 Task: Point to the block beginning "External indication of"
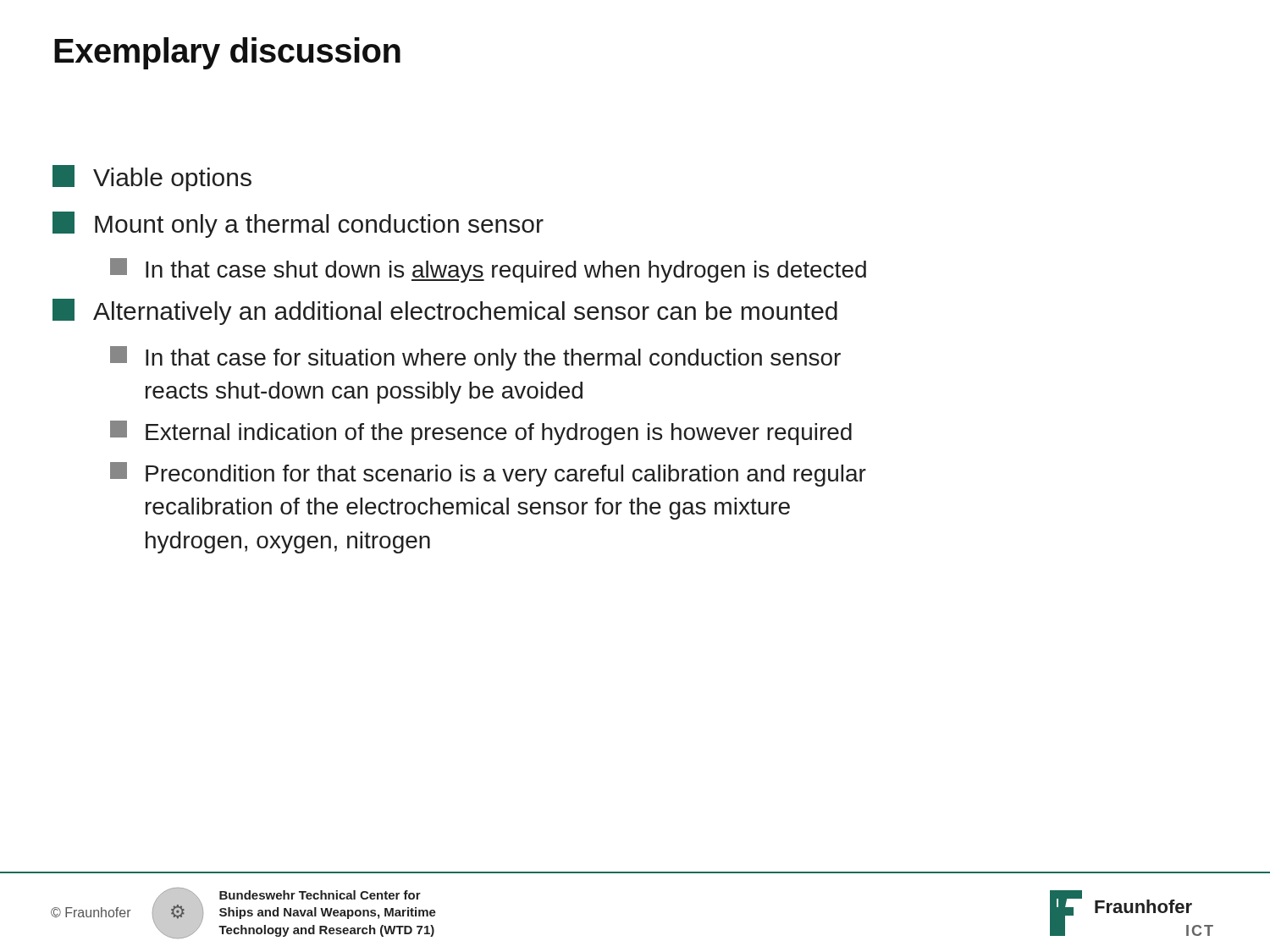[661, 432]
